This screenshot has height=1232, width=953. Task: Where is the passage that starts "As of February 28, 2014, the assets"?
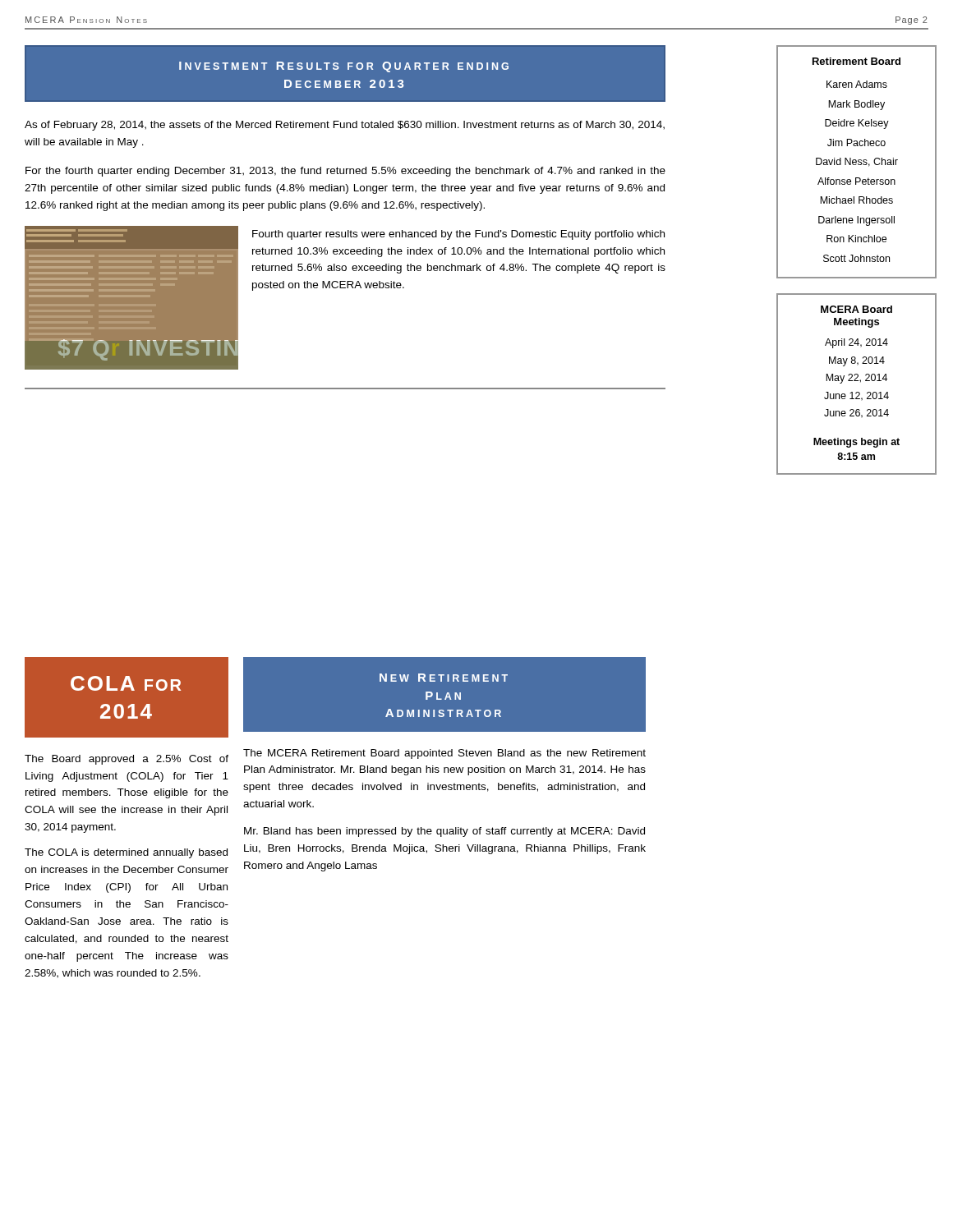click(x=345, y=133)
